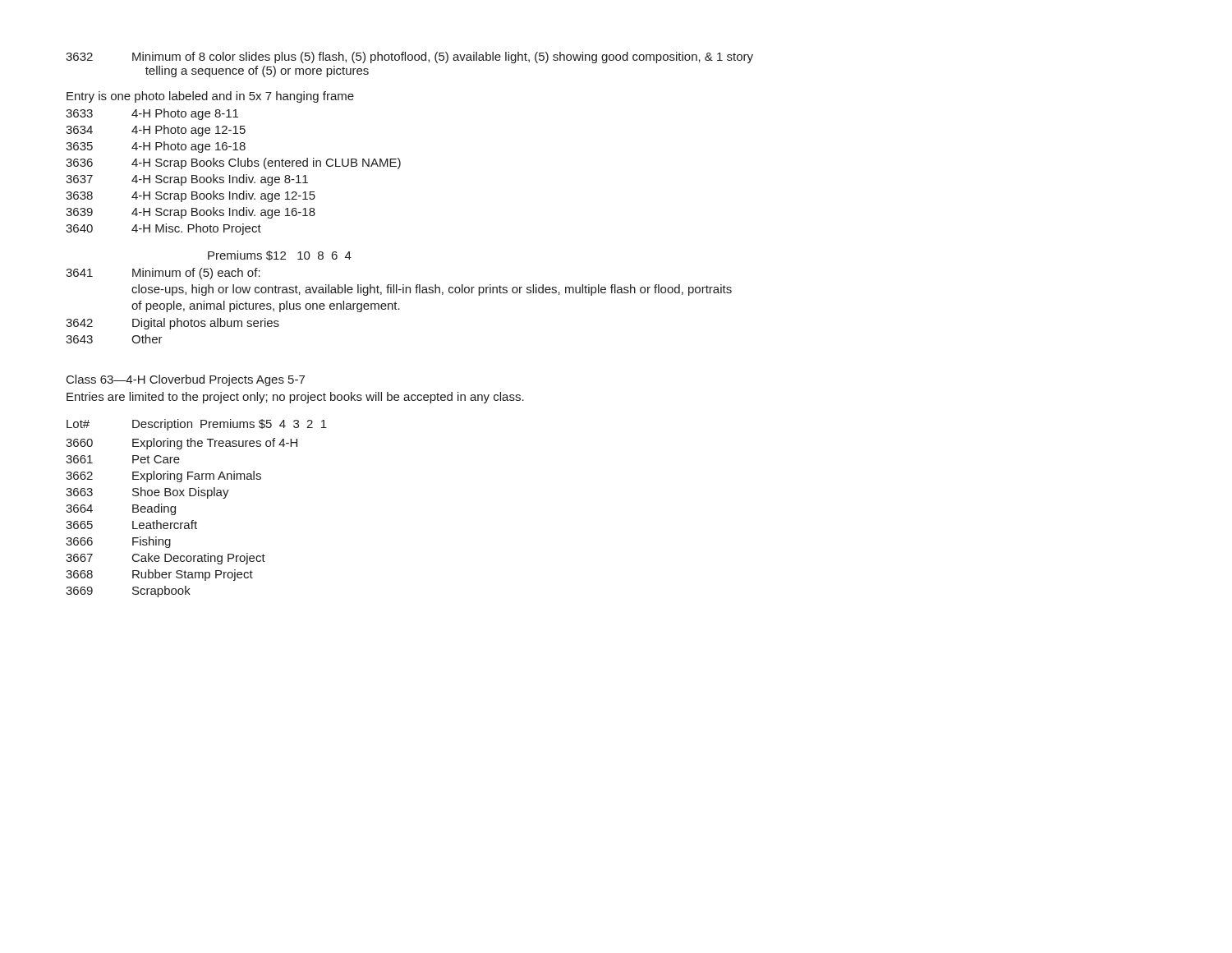Locate the text "Lot# Description Premiums $5 4 3 2 1"
This screenshot has height=953, width=1232.
(196, 424)
